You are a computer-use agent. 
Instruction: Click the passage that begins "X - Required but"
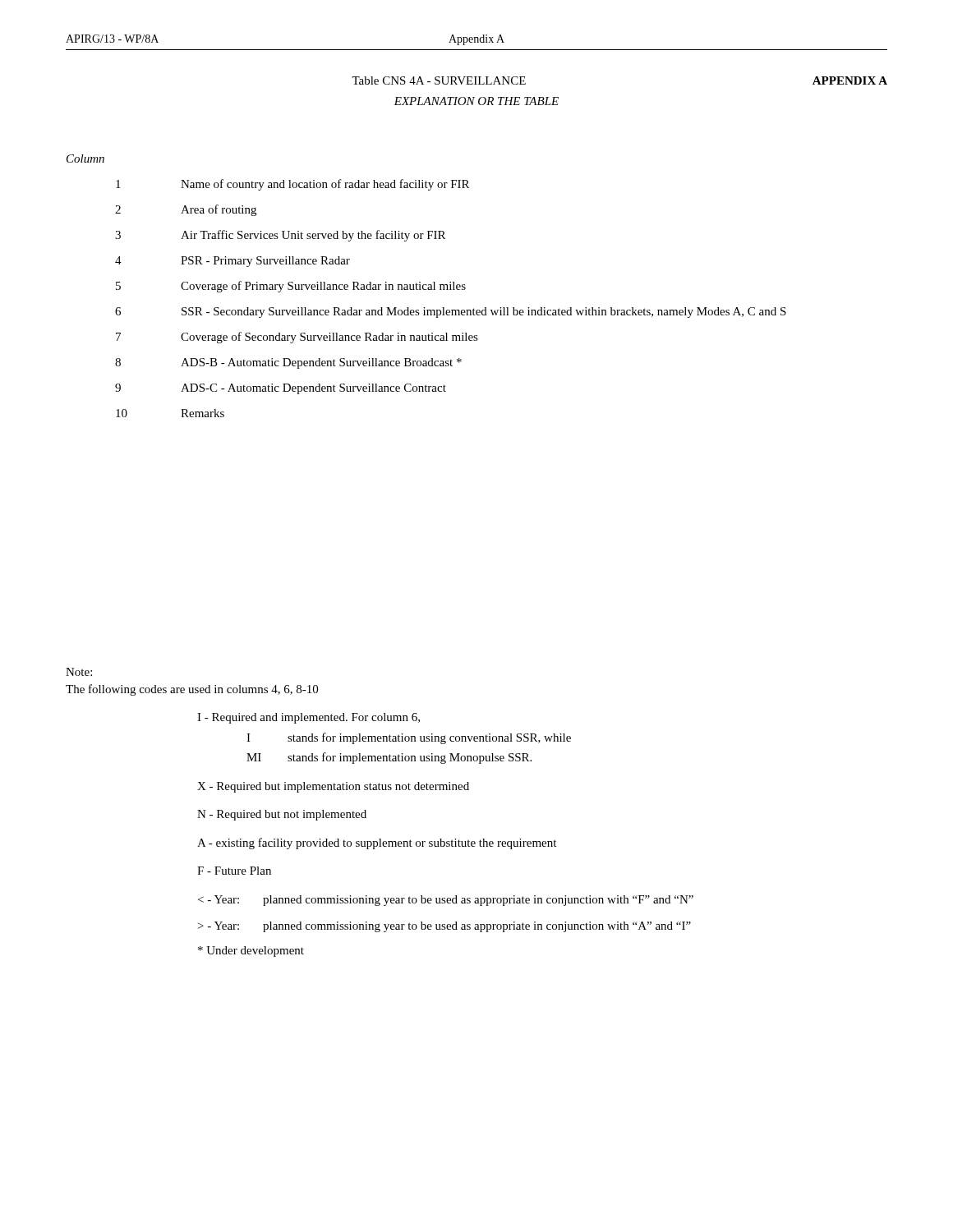click(333, 786)
